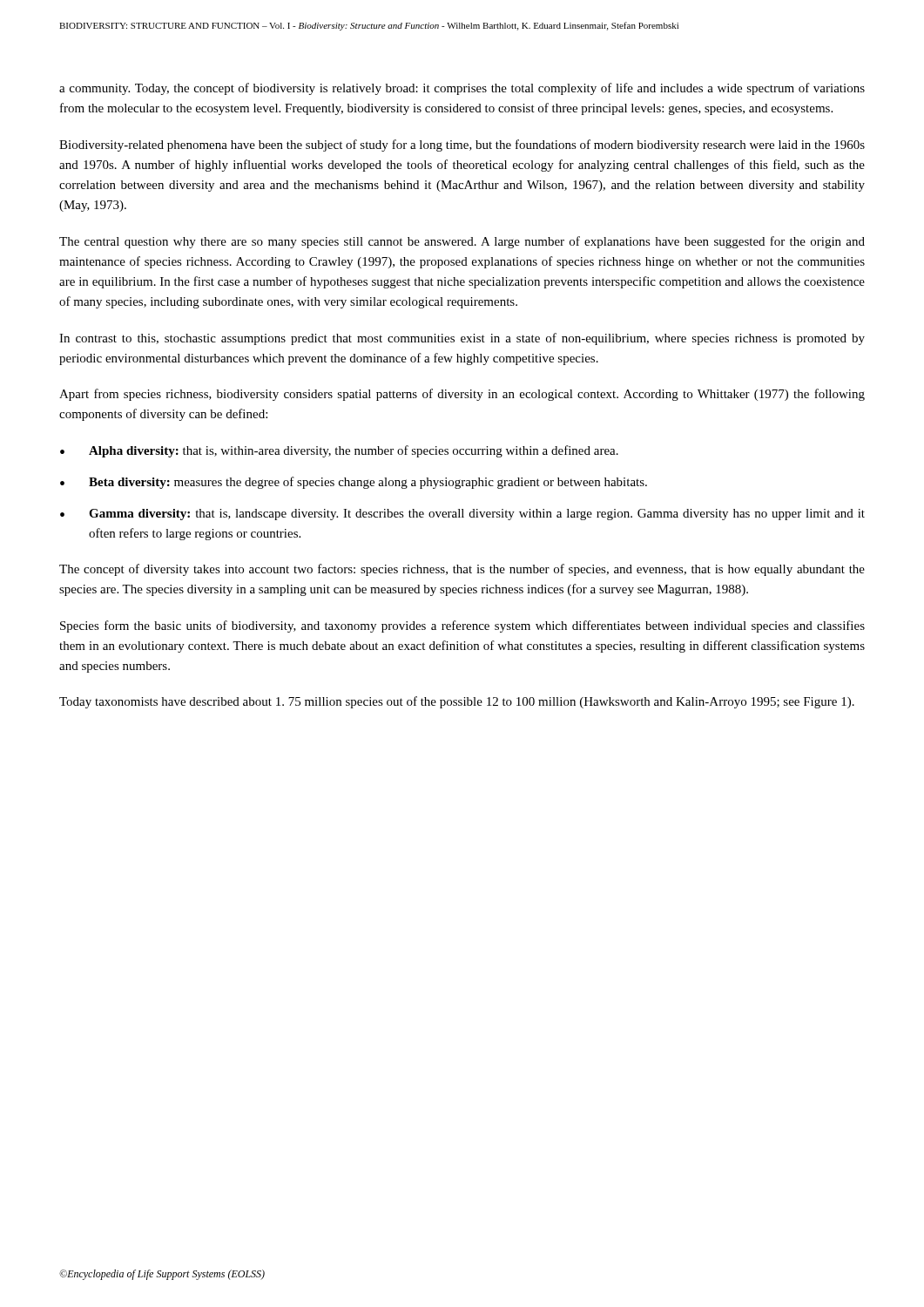Find the text block that reads "The concept of"

[462, 579]
